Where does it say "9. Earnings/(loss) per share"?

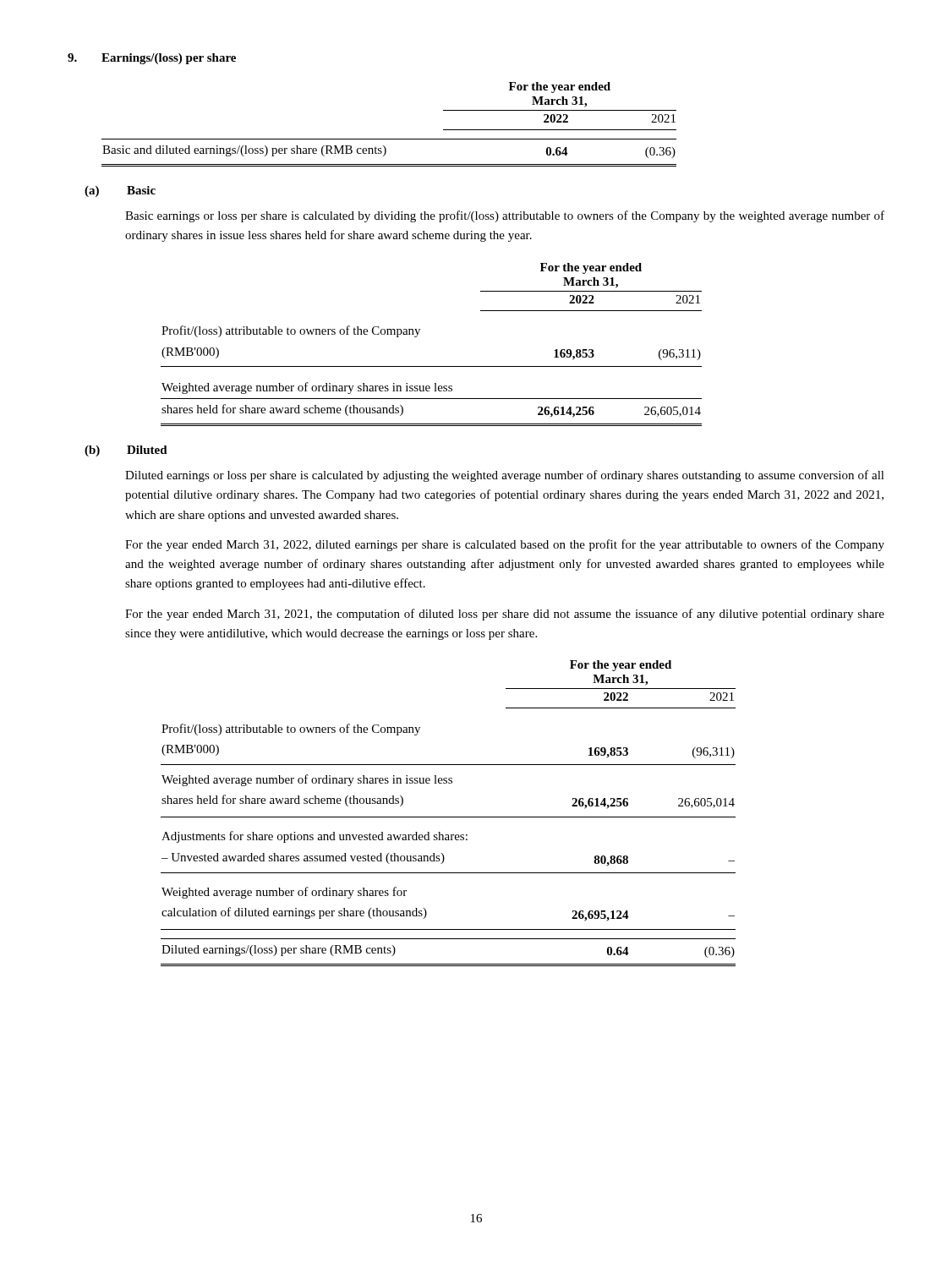pyautogui.click(x=152, y=58)
